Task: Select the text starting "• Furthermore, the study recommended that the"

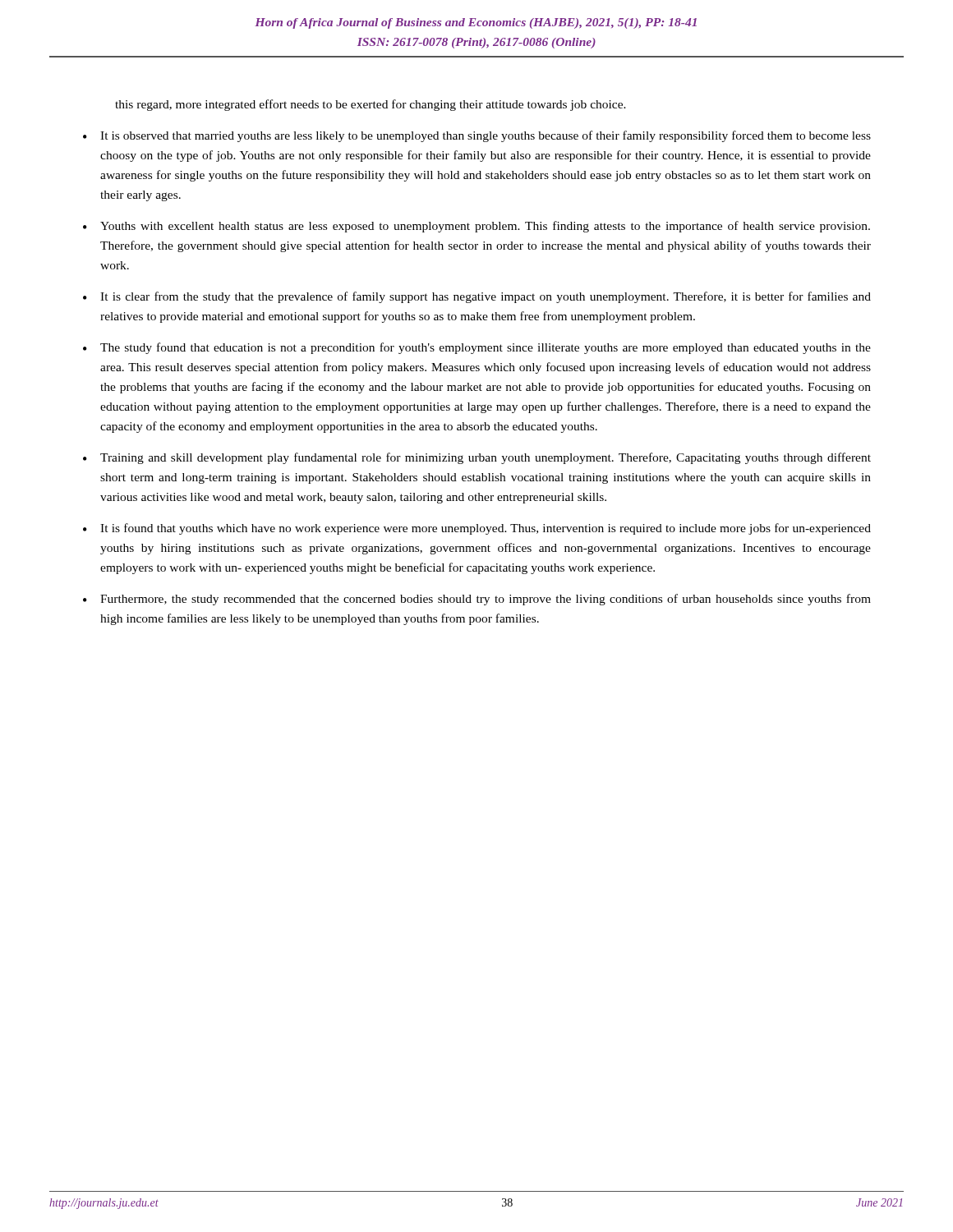Action: click(476, 609)
